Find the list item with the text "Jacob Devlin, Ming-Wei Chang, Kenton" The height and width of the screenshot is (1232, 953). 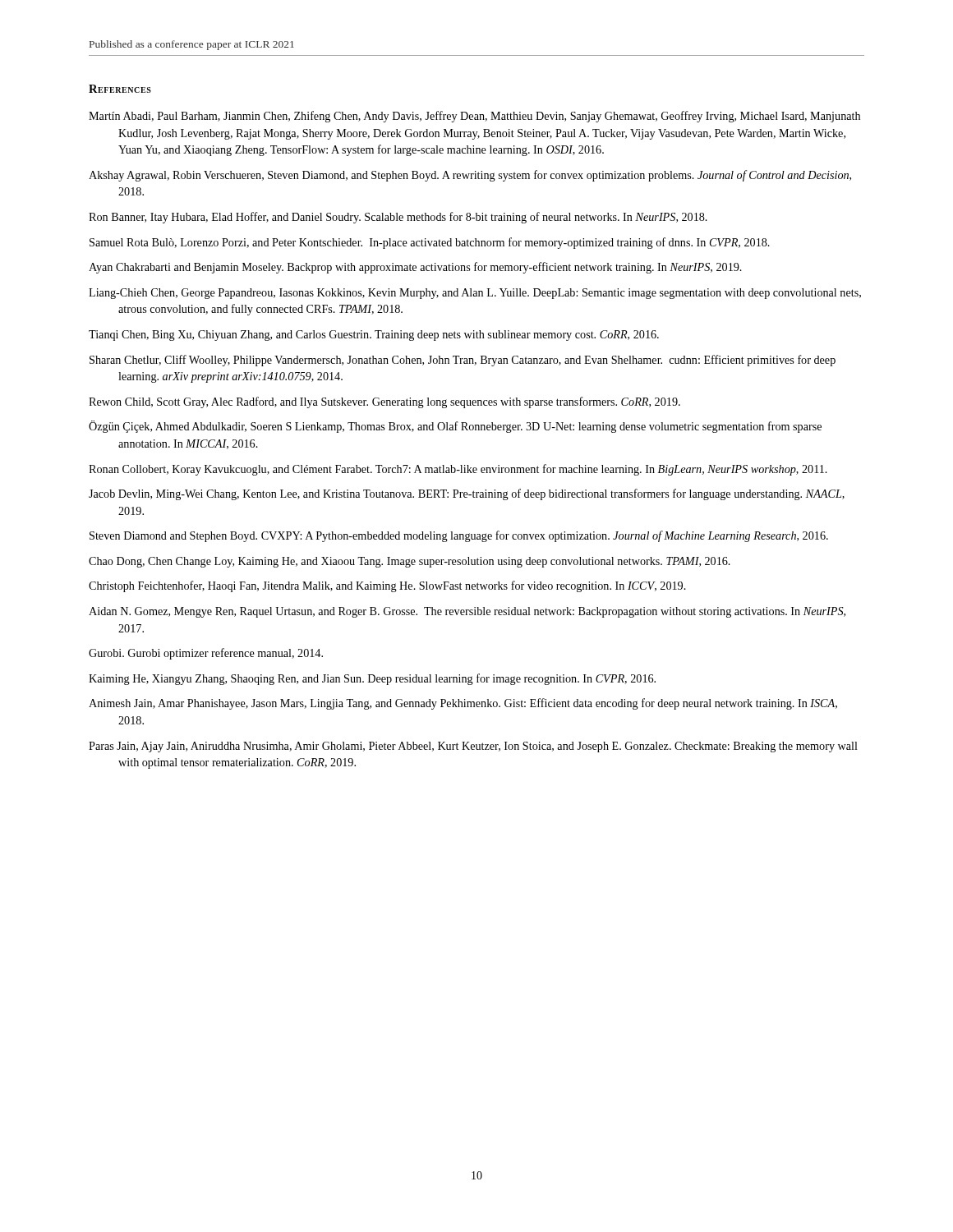coord(467,502)
